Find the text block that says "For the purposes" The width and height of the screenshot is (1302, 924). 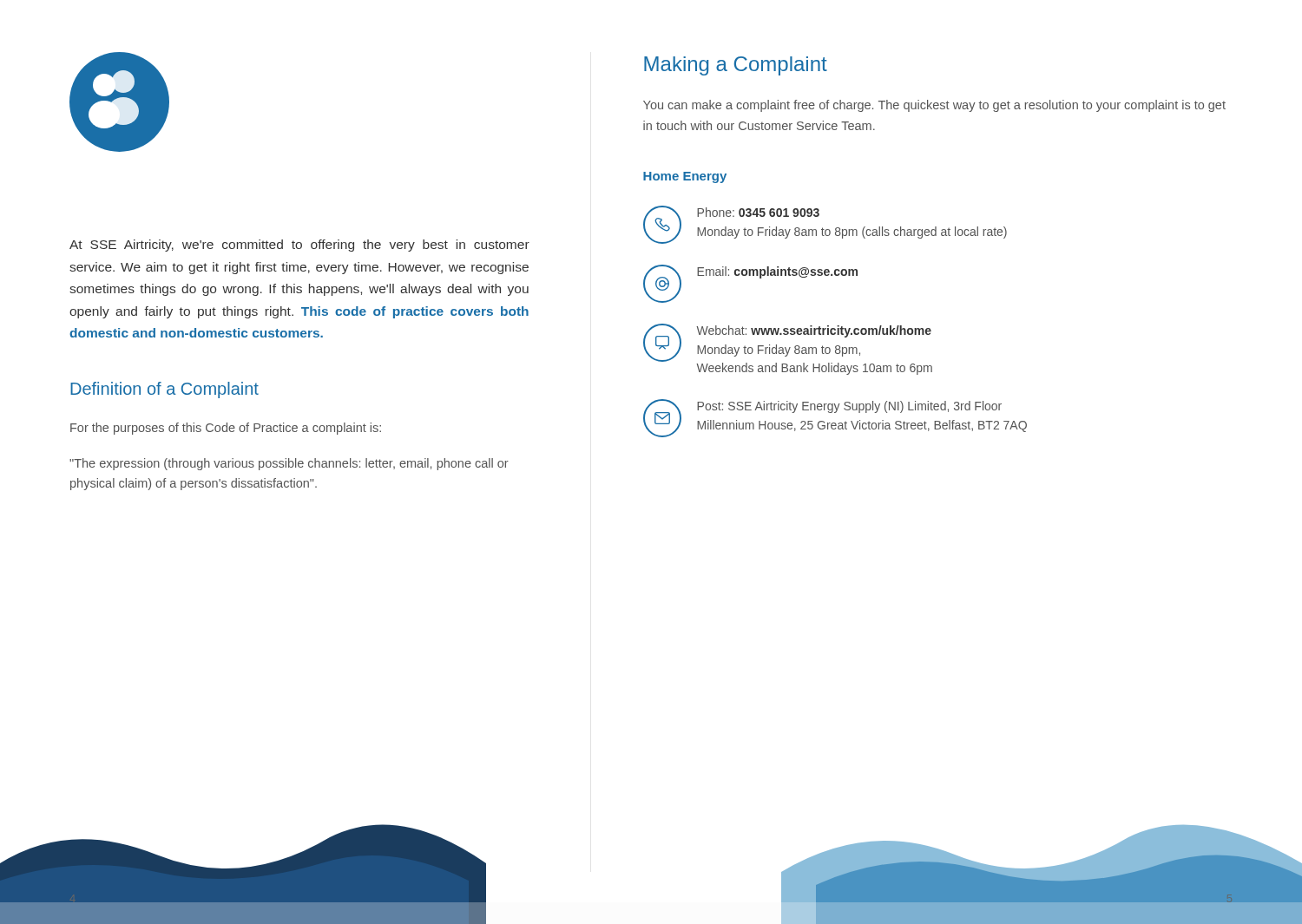click(x=226, y=428)
